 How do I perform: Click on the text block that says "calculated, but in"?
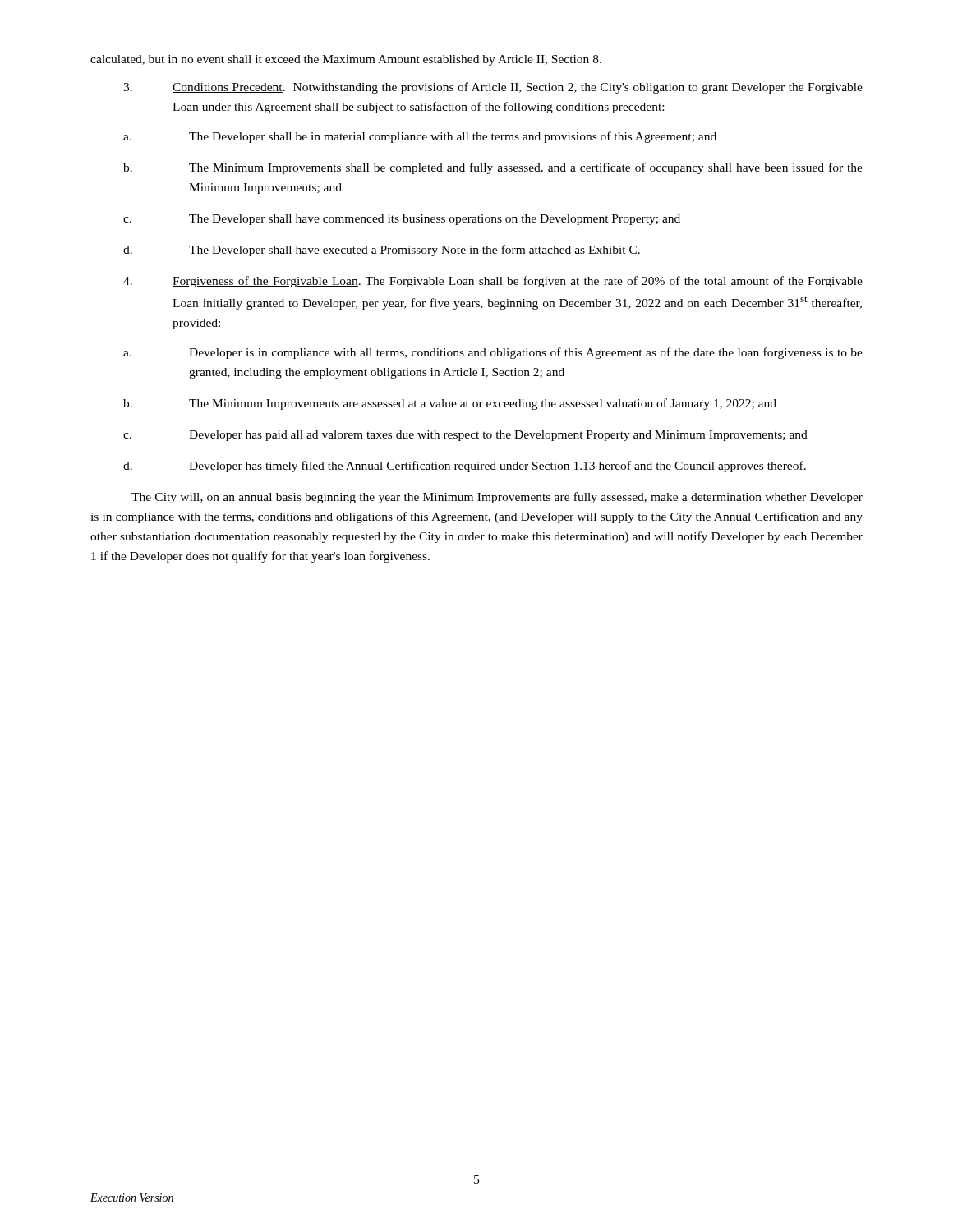tap(476, 59)
